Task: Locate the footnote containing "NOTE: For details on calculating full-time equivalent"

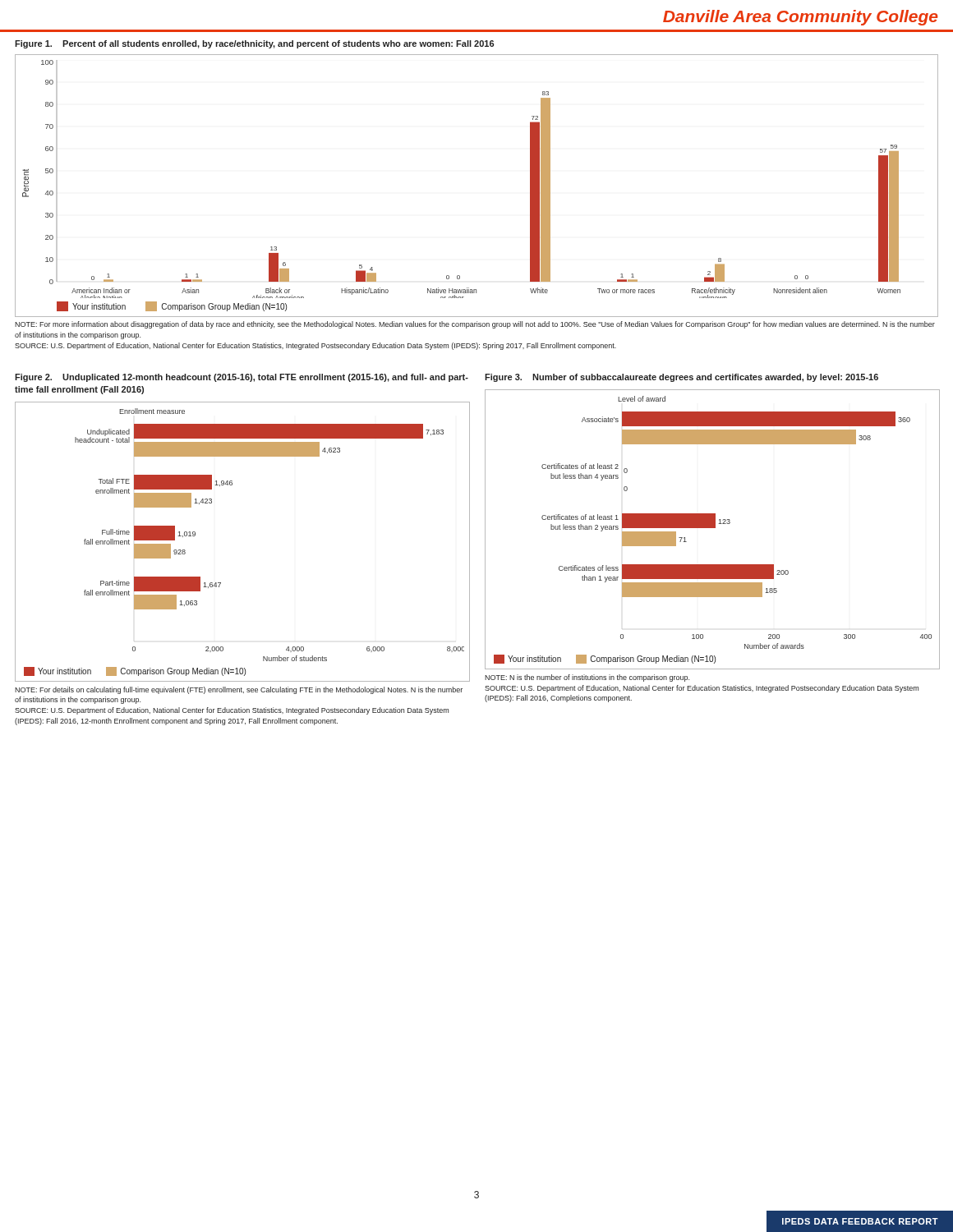Action: (239, 705)
